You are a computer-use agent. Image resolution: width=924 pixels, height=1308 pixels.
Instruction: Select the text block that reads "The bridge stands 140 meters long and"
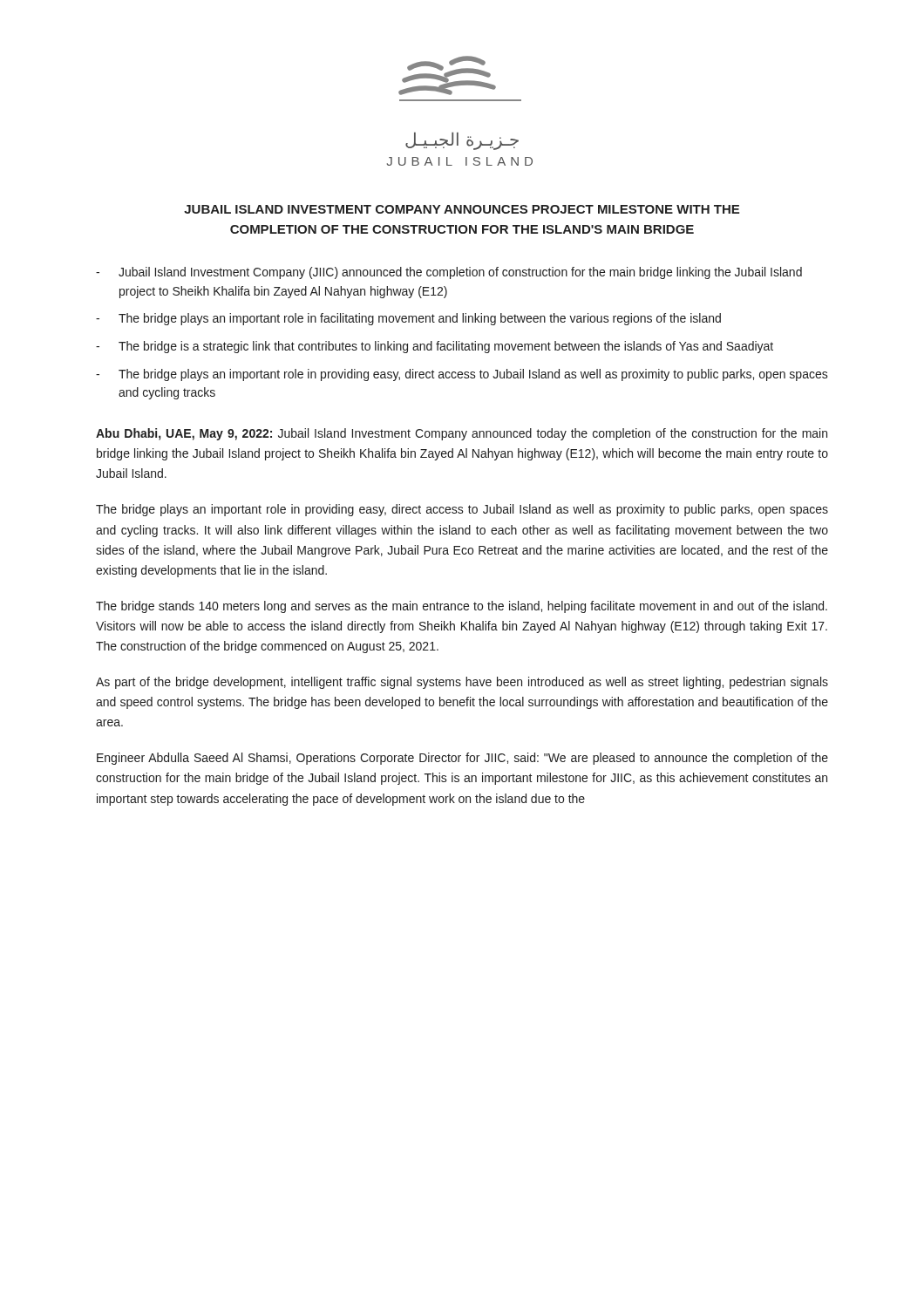coord(462,626)
